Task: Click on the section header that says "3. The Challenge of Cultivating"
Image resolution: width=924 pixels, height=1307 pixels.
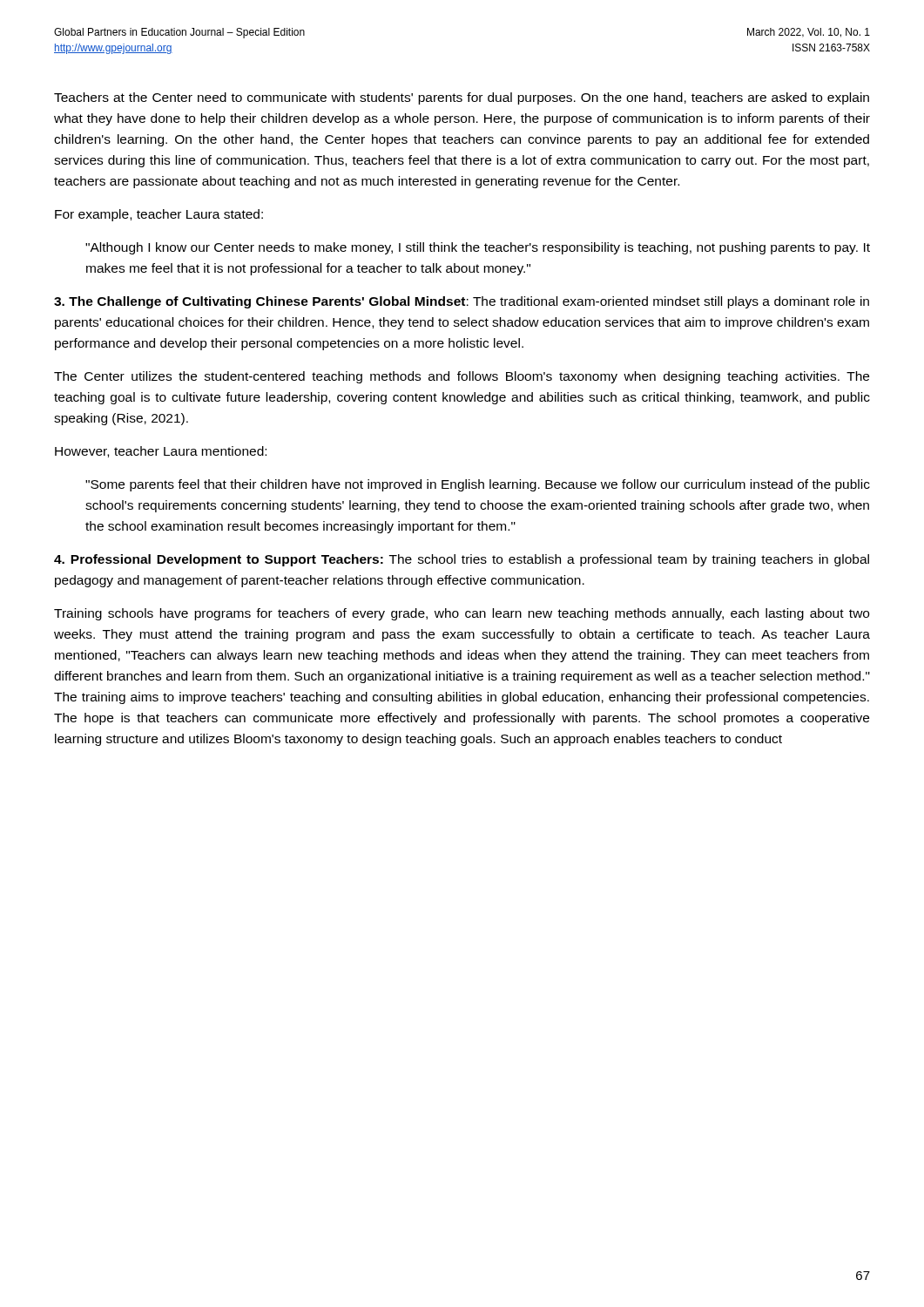Action: click(462, 322)
